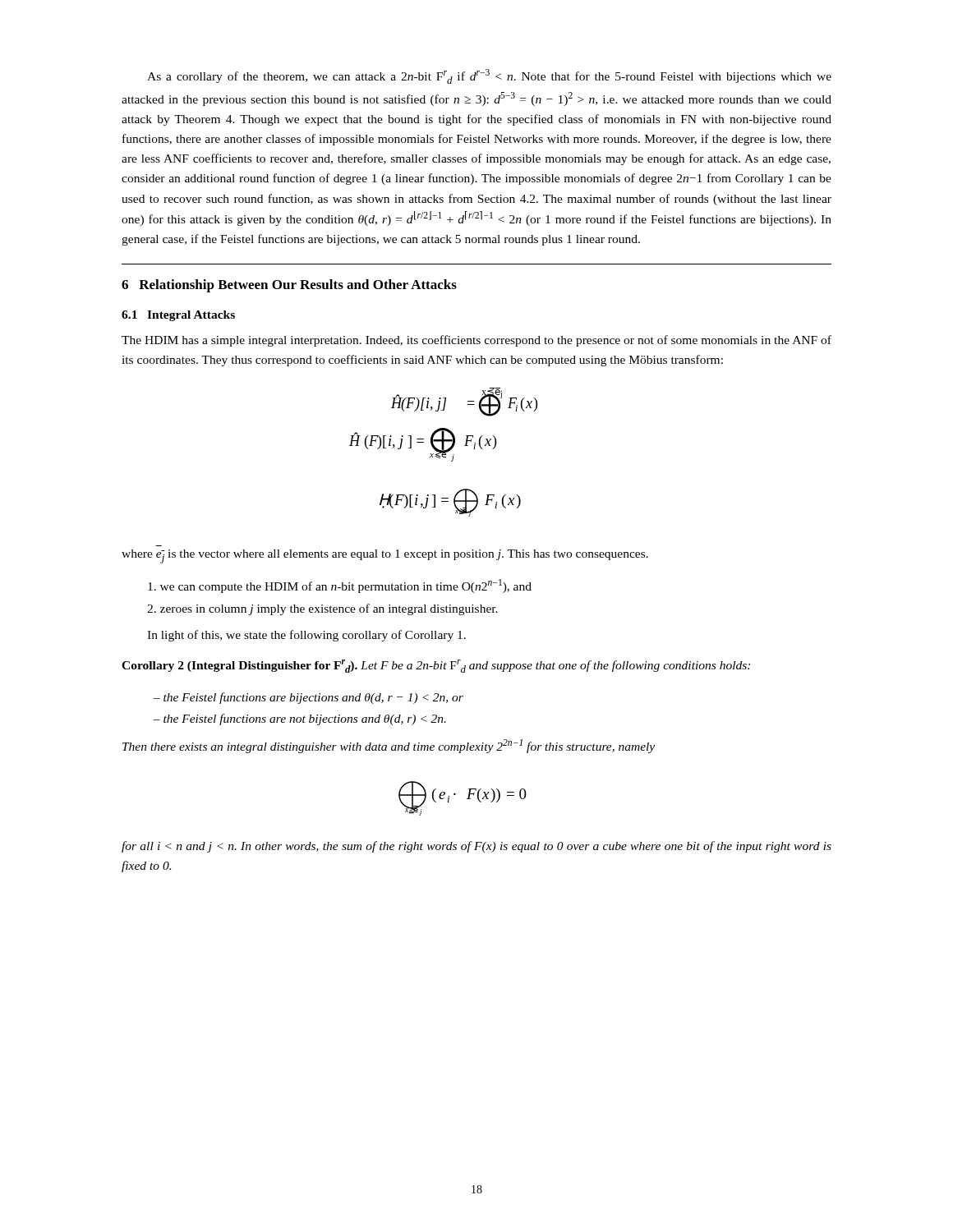
Task: Click on the formula with the text "Ĥ (F)[i, j] = x⪳̅e̅j"
Action: (476, 423)
